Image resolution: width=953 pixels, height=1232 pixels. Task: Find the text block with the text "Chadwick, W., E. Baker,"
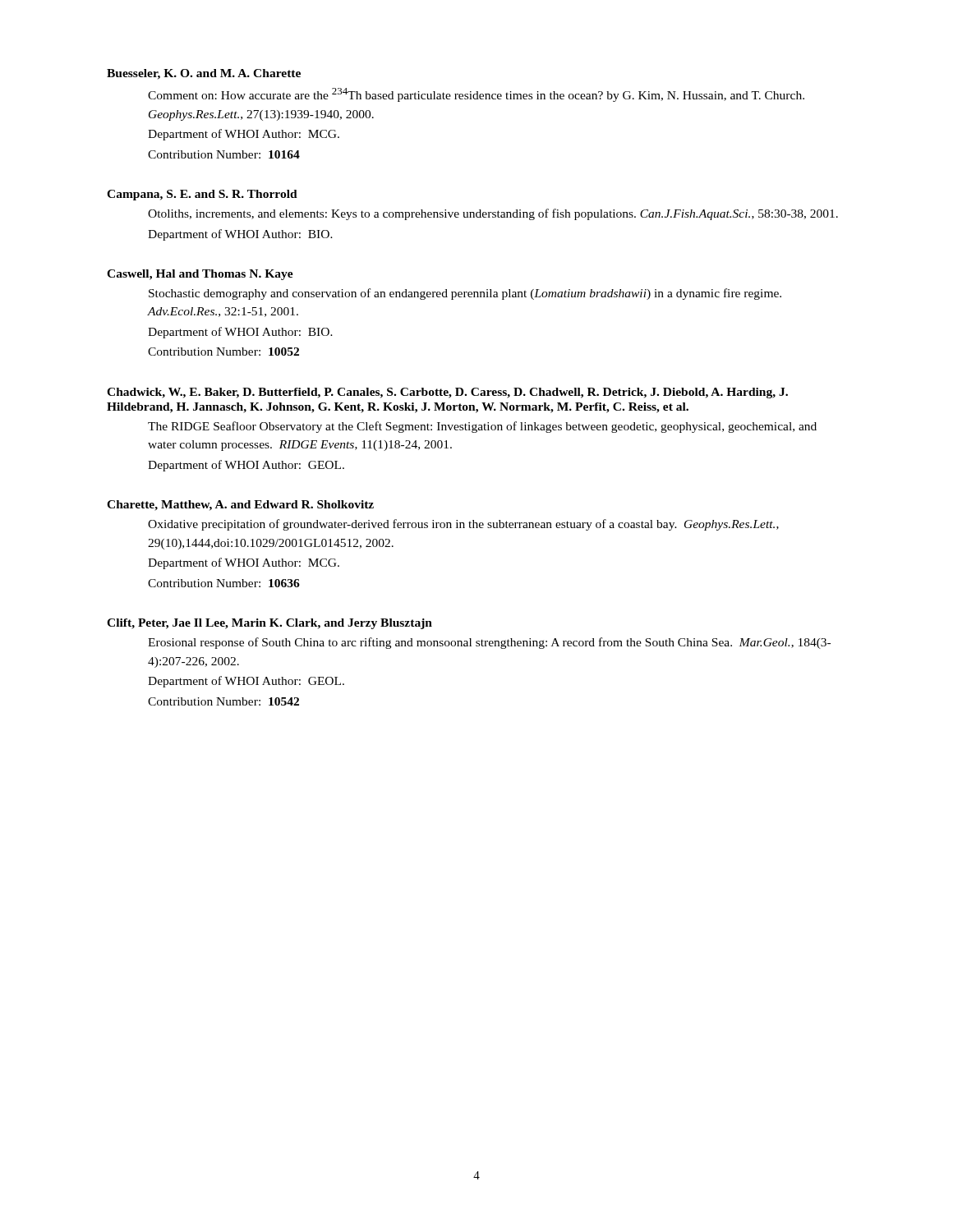(x=476, y=429)
